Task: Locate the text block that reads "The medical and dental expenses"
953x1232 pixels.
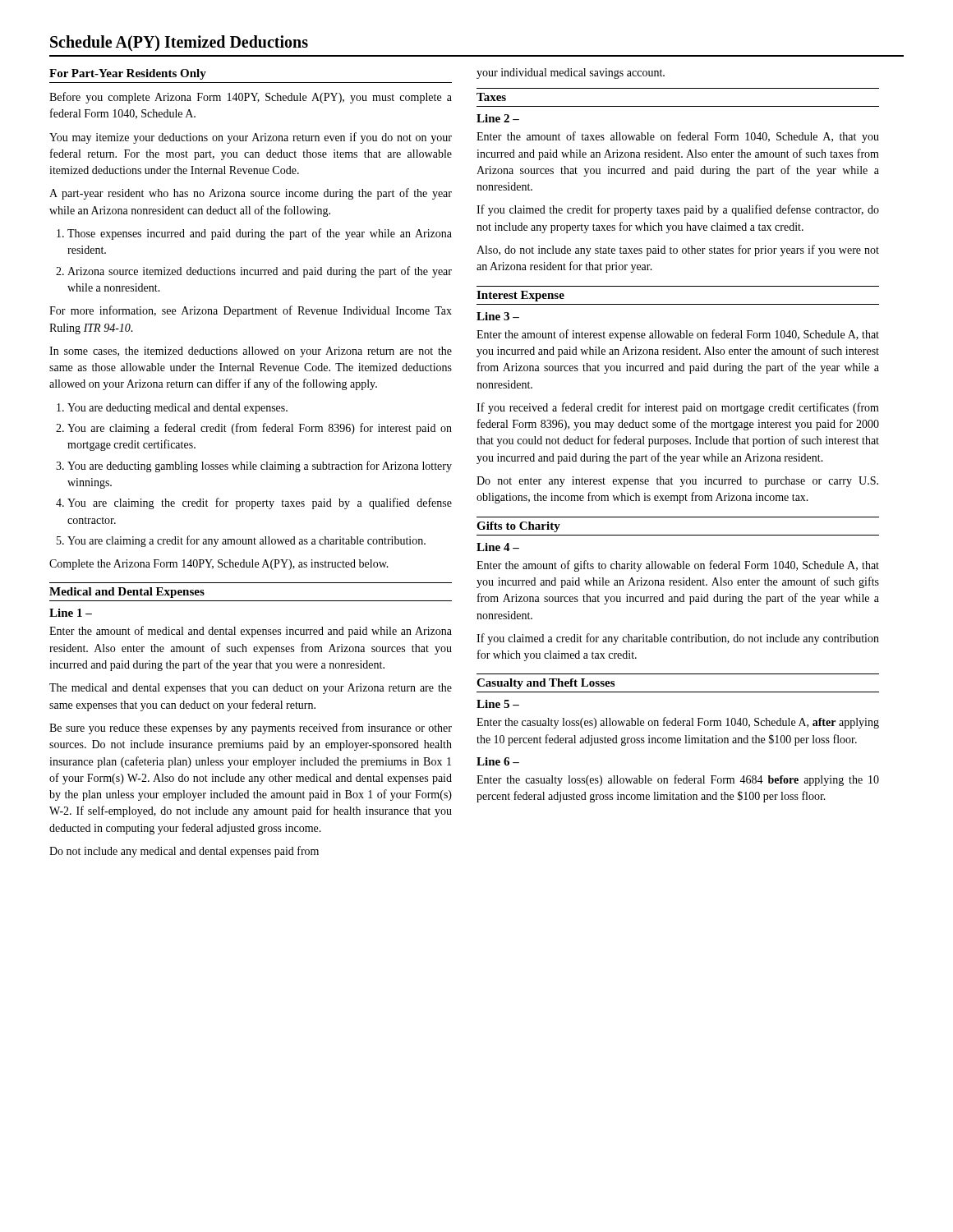Action: point(251,697)
